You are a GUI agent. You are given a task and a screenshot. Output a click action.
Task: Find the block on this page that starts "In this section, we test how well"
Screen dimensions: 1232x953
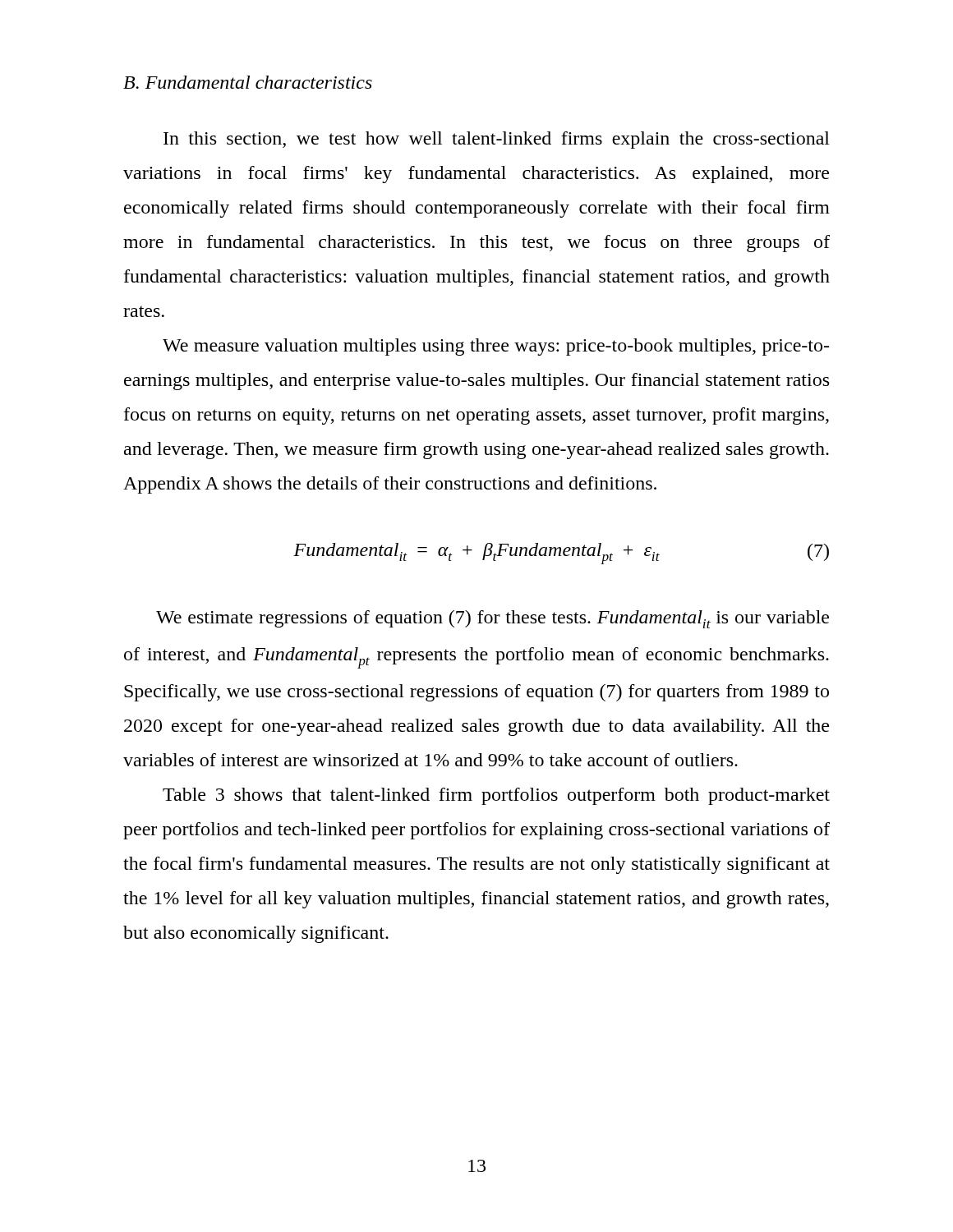pos(476,224)
